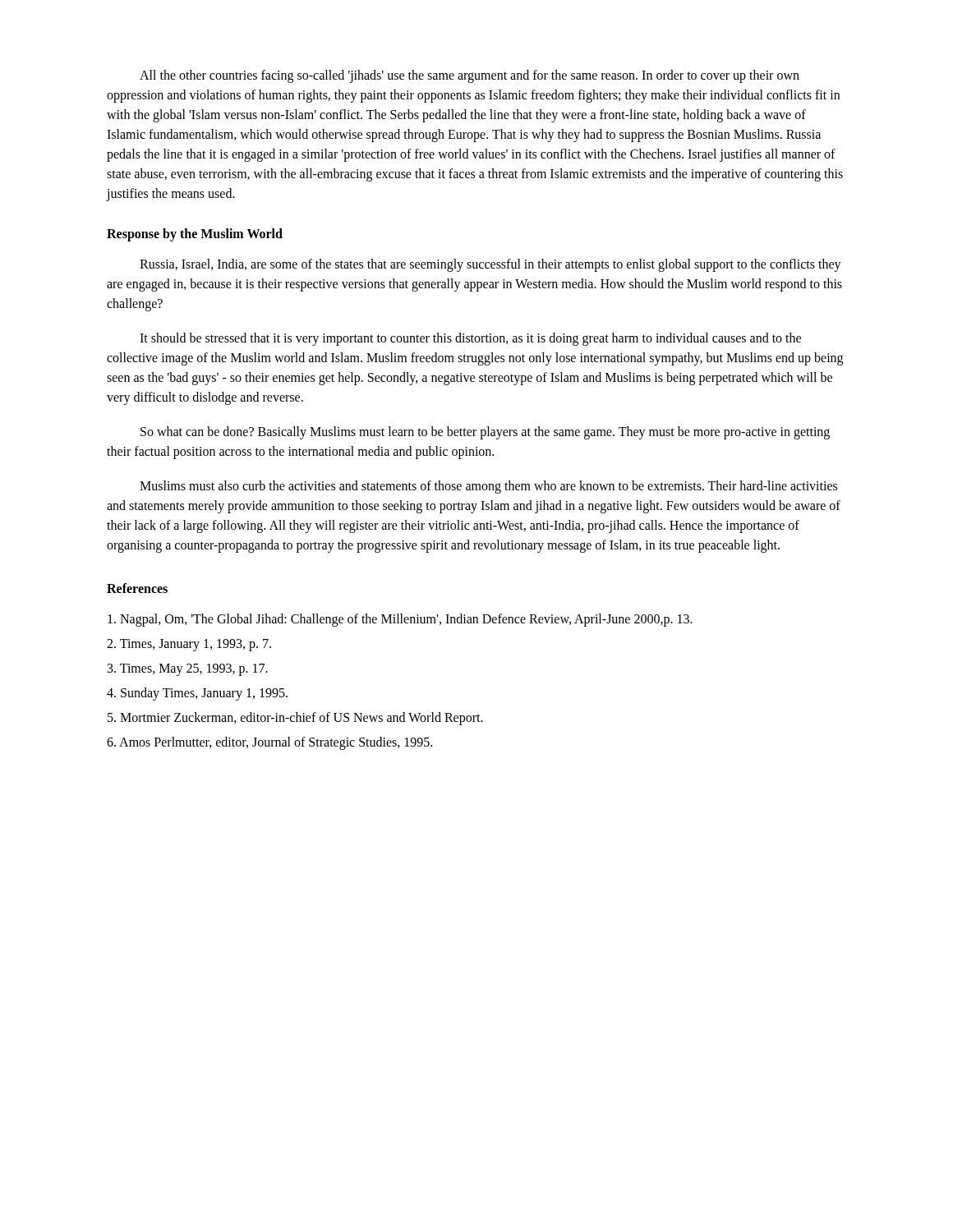This screenshot has height=1232, width=953.
Task: Select the list item containing "3. Times, May 25, 1993,"
Action: 188,668
